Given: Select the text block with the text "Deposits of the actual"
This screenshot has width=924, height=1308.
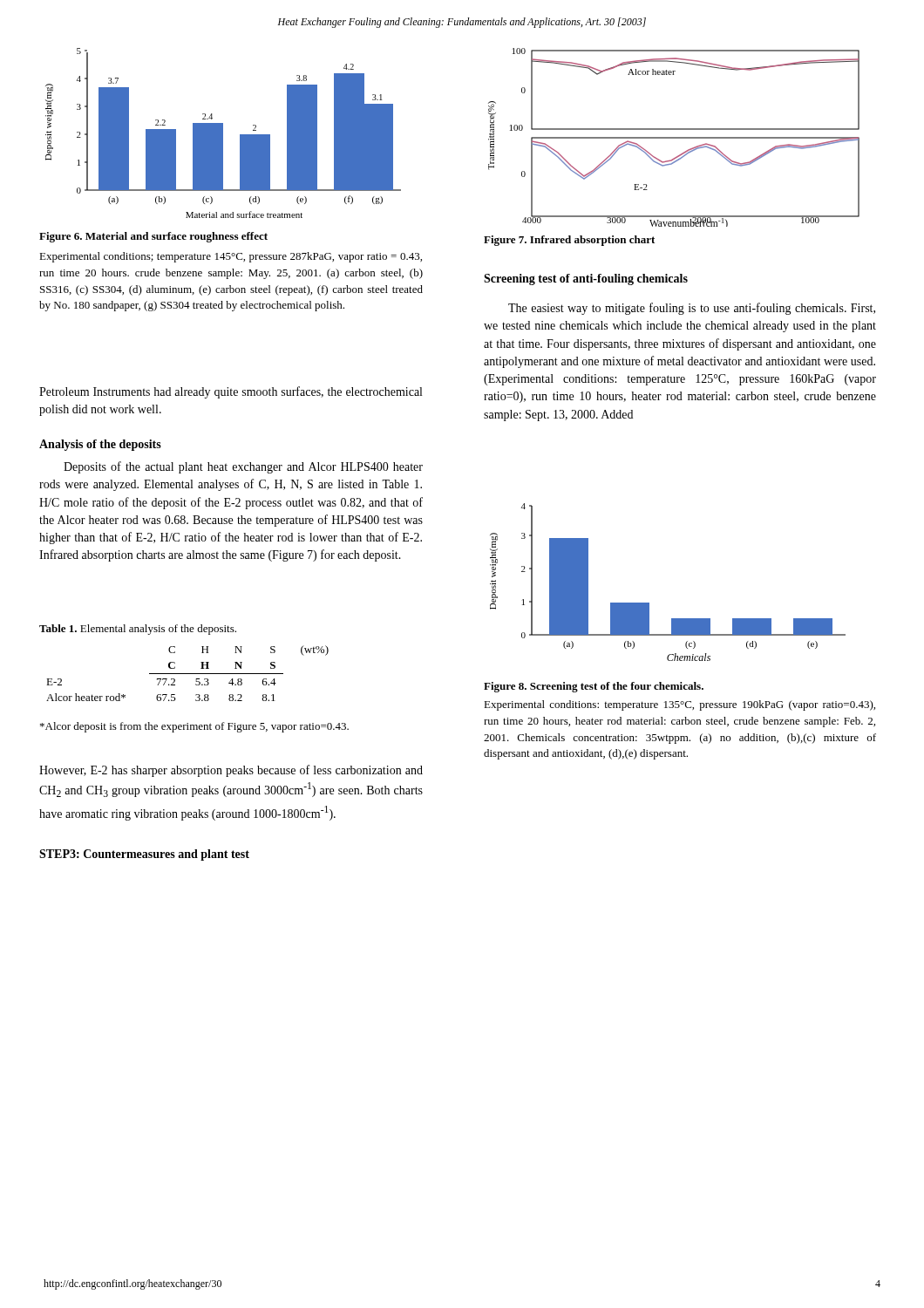Looking at the screenshot, I should click(231, 512).
